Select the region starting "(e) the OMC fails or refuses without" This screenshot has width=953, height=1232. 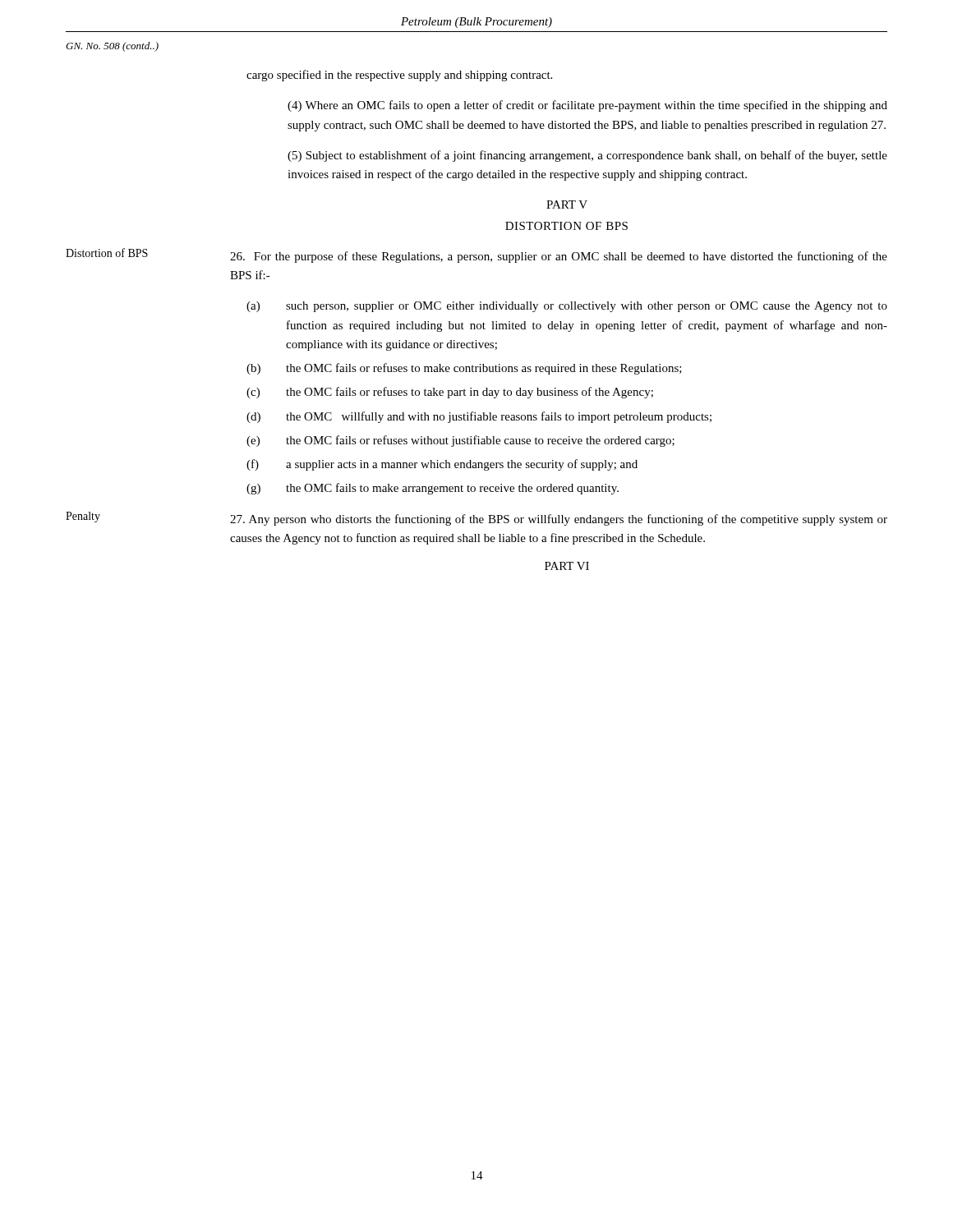click(567, 441)
